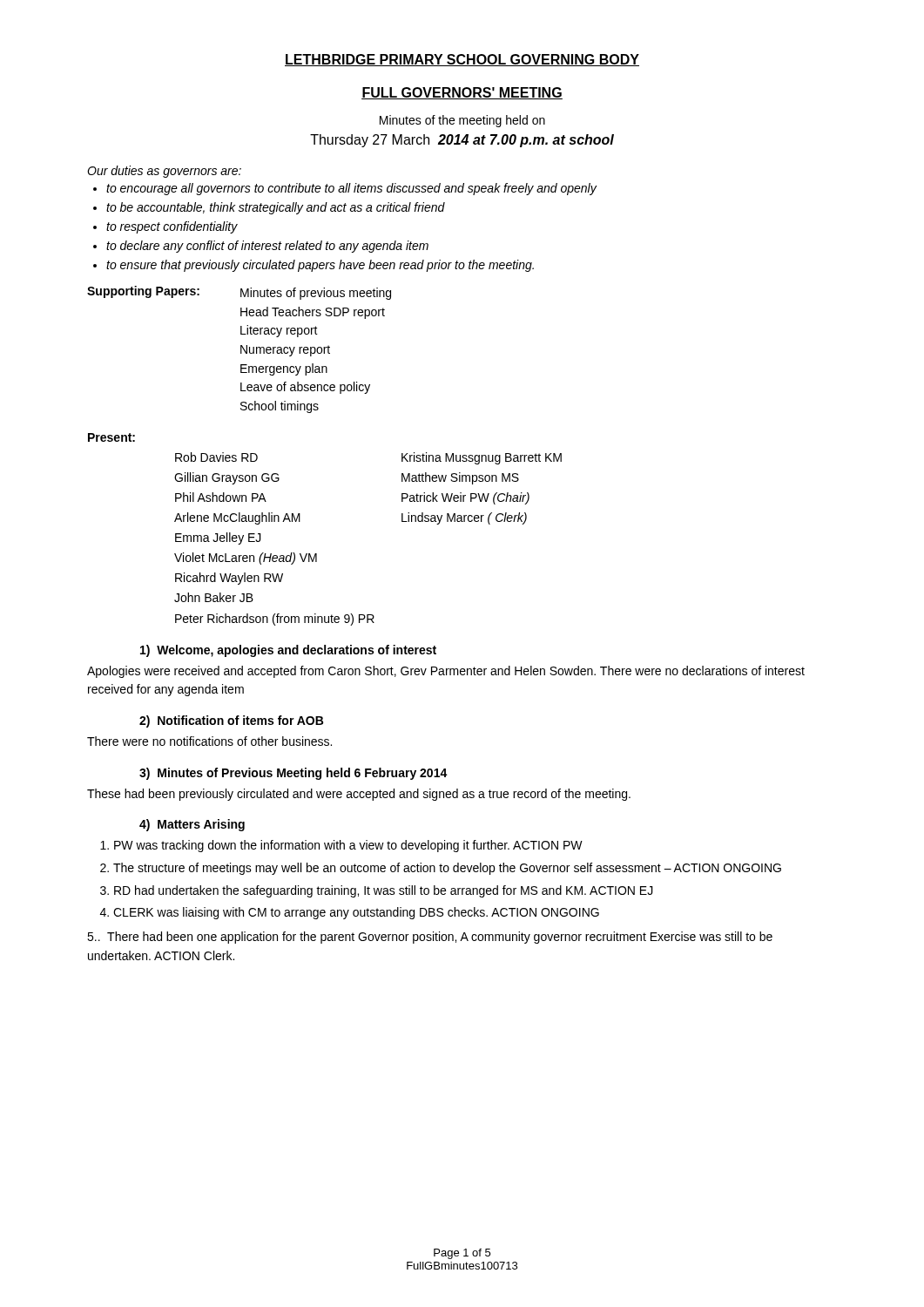Locate the list item that says "to be accountable, think strategically and"
This screenshot has height=1307, width=924.
269,208
